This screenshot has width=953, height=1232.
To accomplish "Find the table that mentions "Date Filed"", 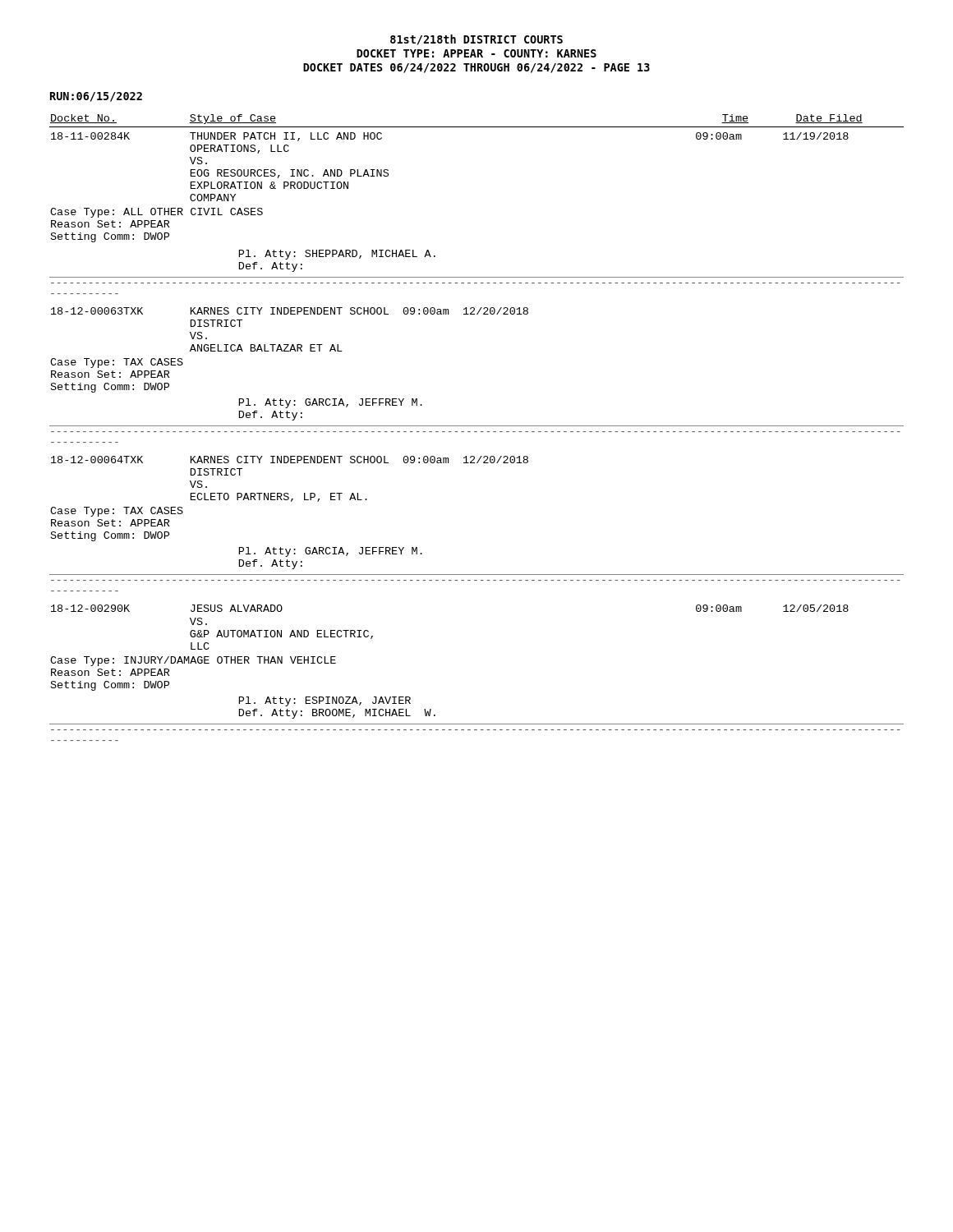I will (476, 430).
